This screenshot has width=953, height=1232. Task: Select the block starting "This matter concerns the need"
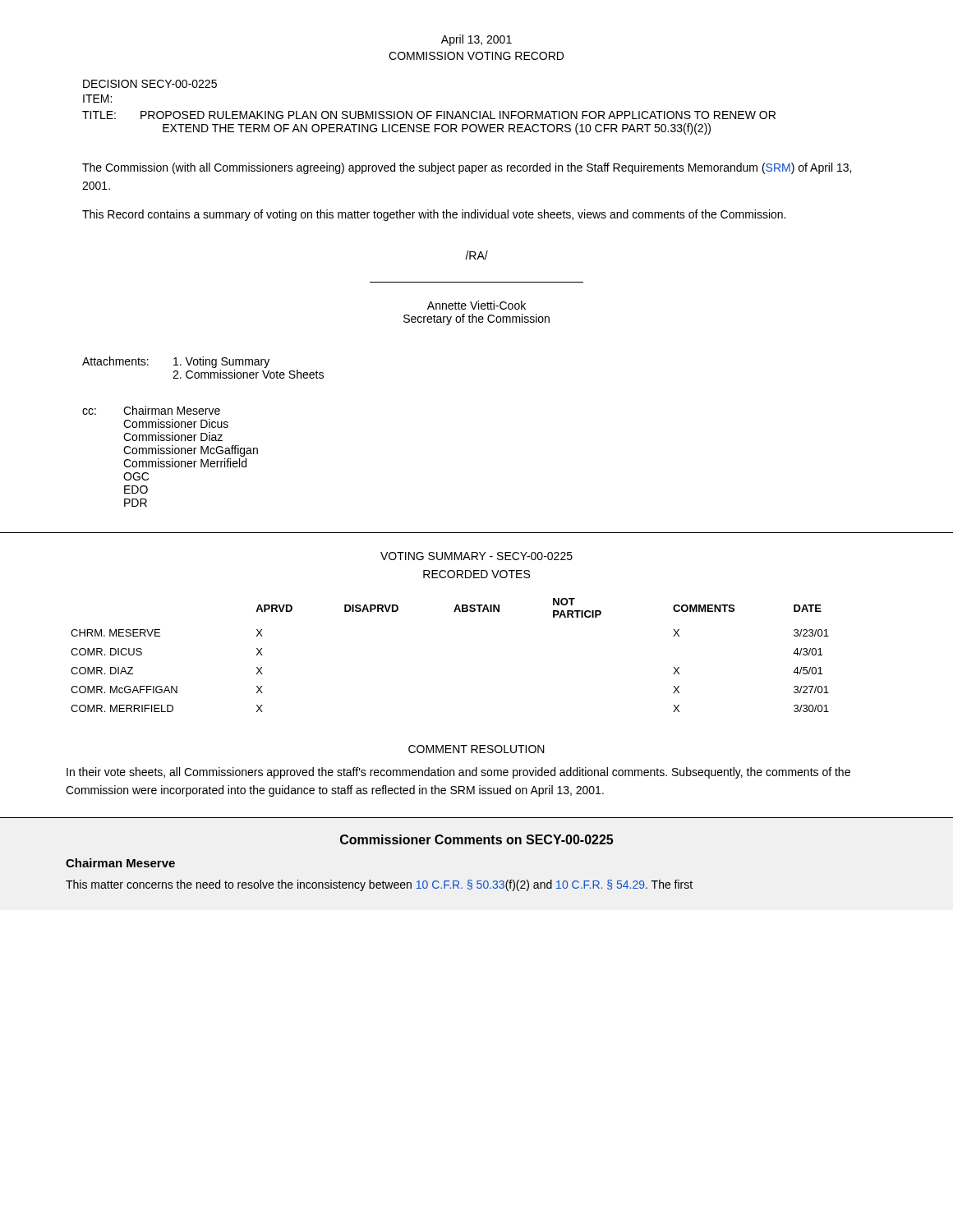coord(379,885)
